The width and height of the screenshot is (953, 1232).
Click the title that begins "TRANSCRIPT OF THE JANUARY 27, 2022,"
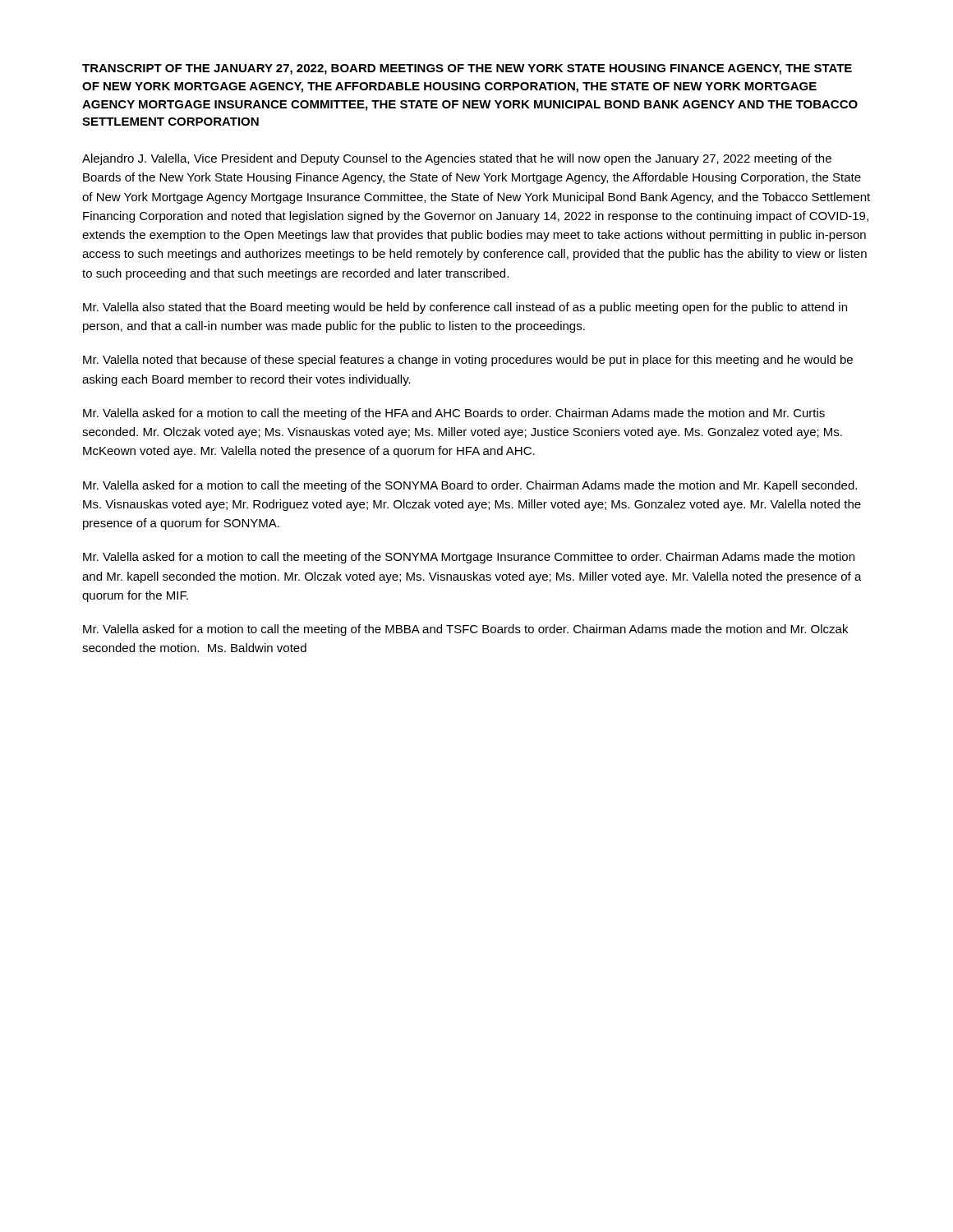pos(470,95)
